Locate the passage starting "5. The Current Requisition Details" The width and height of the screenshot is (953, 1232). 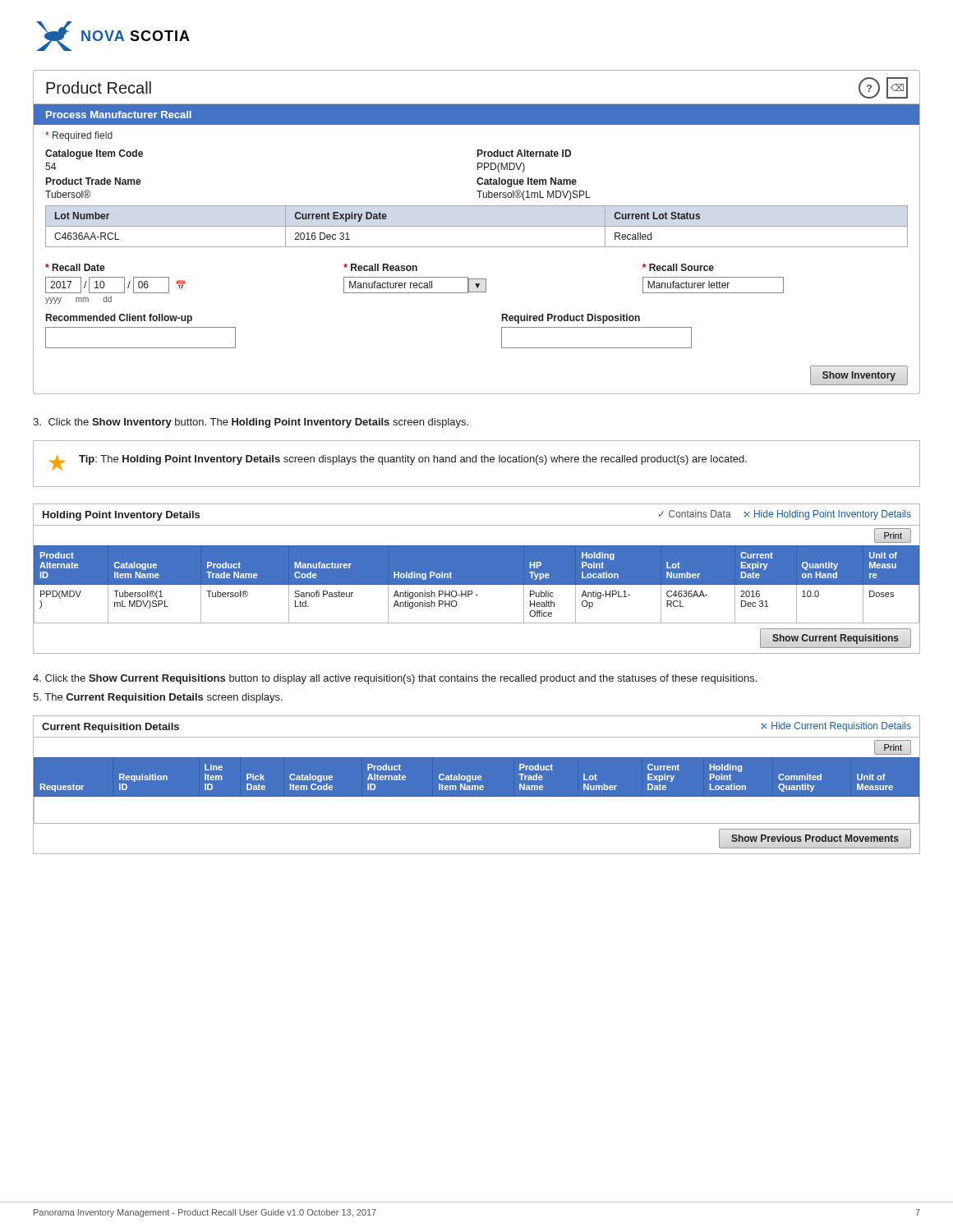(x=158, y=697)
